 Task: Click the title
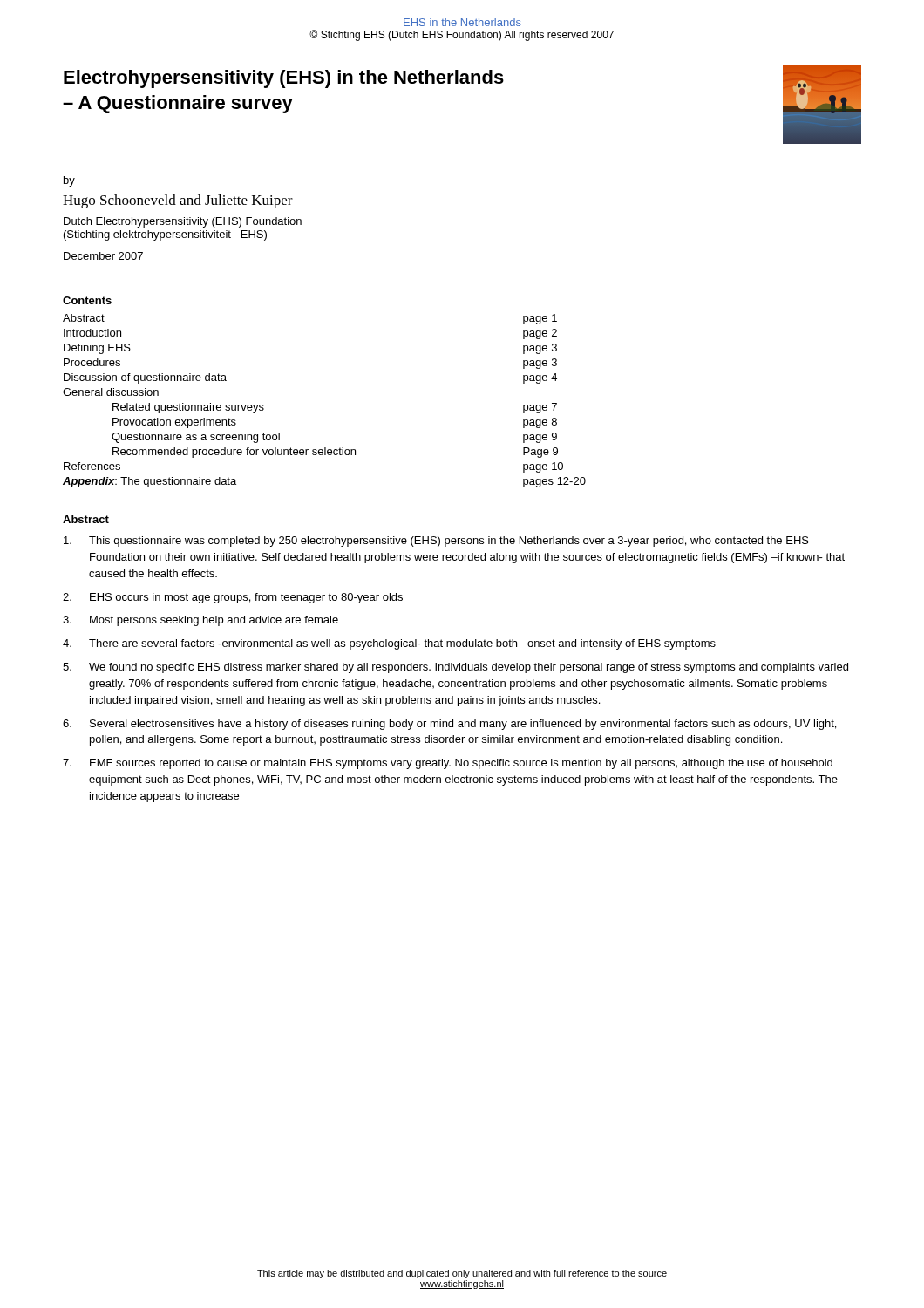[414, 90]
